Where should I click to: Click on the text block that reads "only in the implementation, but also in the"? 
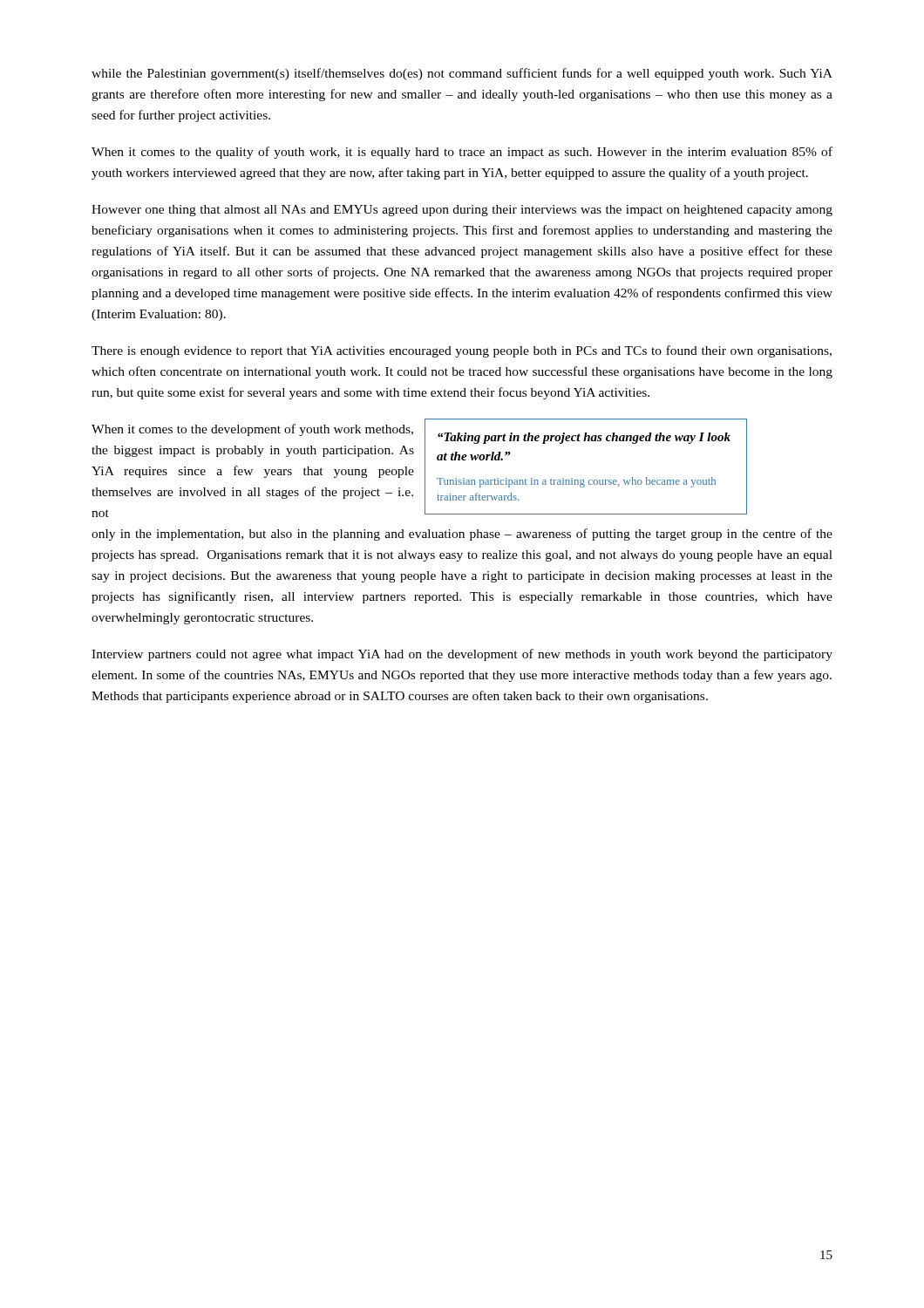pos(462,575)
